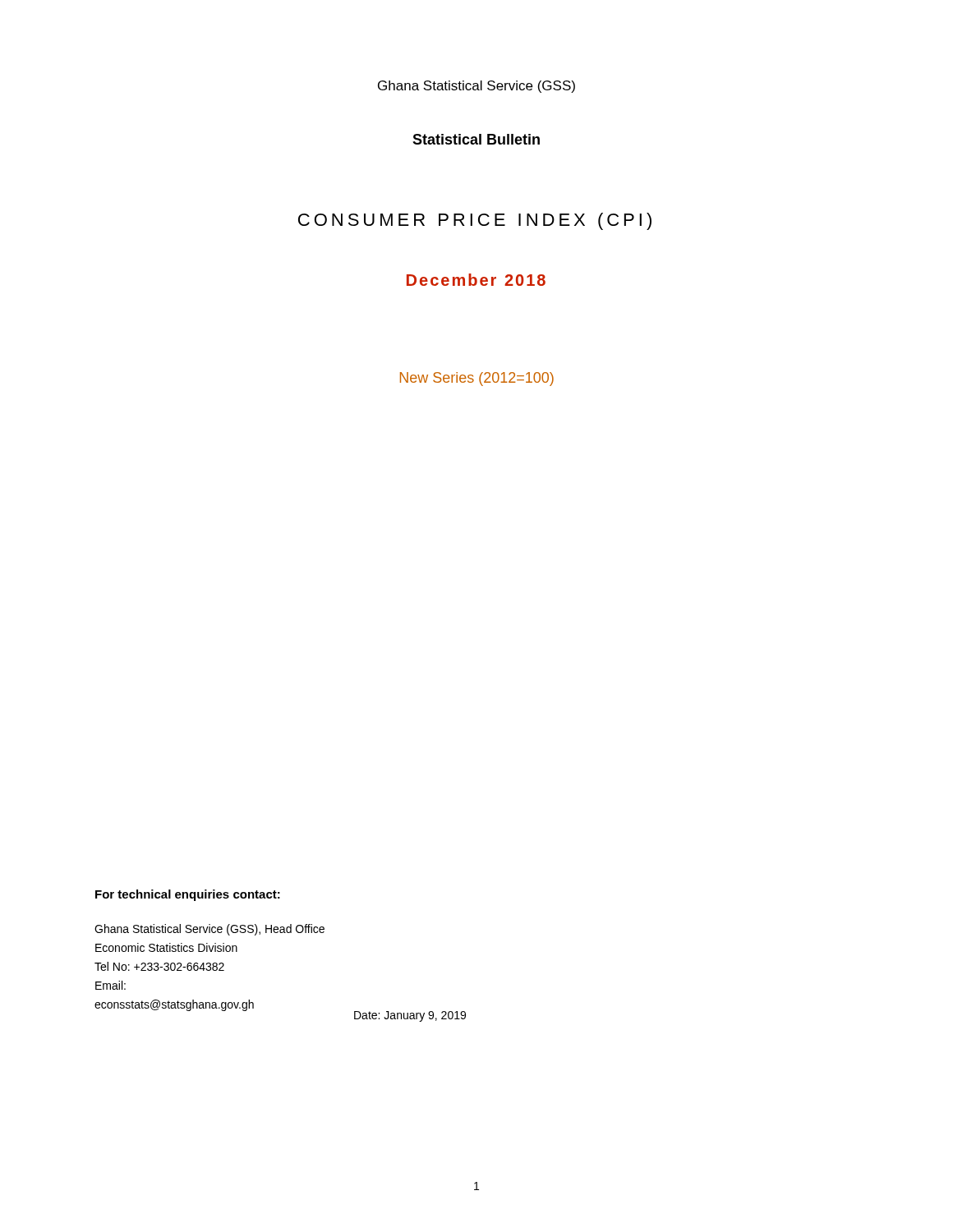This screenshot has height=1232, width=953.
Task: Point to "Statistical Bulletin"
Action: coord(476,140)
